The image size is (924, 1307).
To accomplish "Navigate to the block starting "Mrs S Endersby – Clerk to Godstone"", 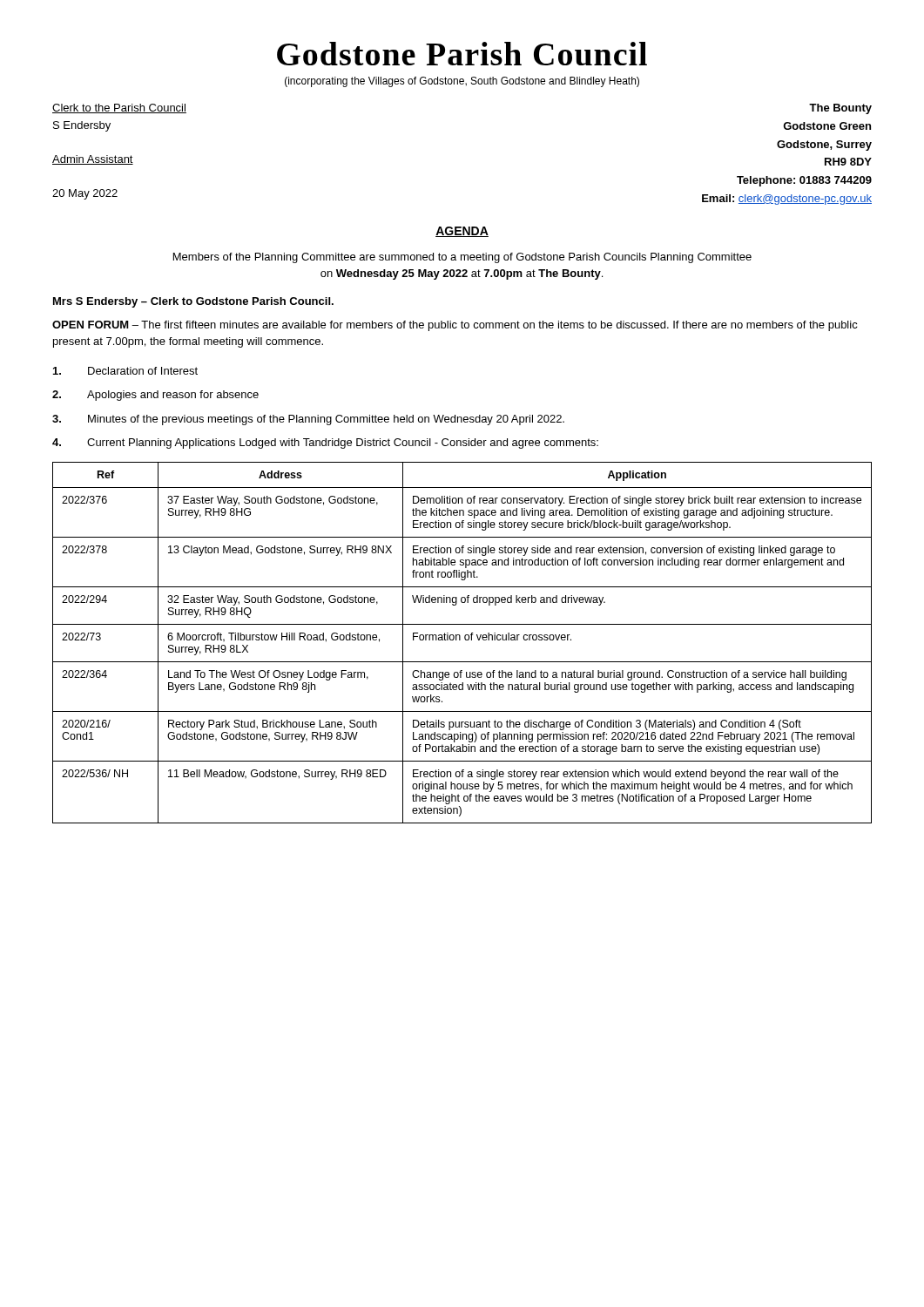I will (193, 301).
